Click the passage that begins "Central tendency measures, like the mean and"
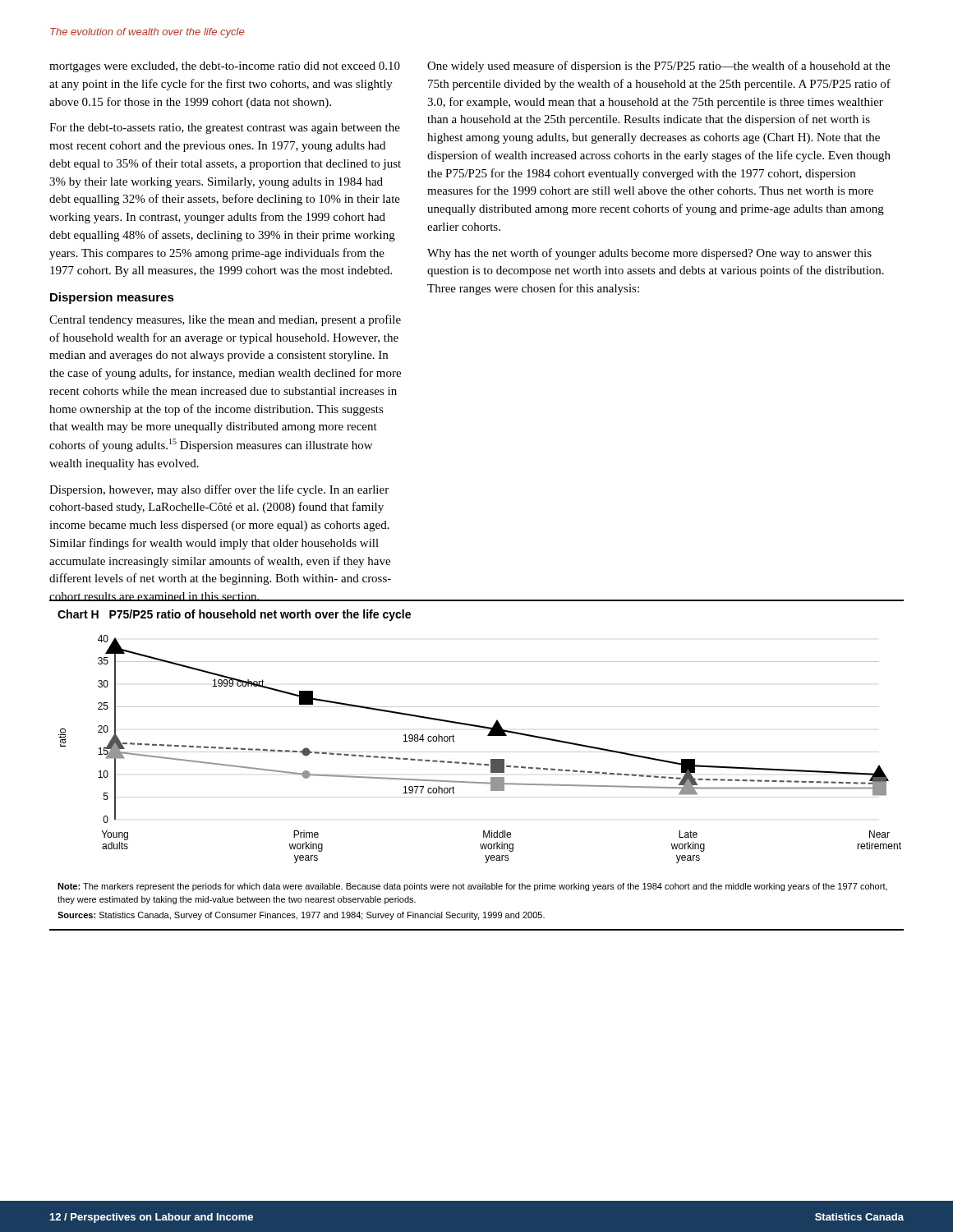The height and width of the screenshot is (1232, 953). (226, 392)
